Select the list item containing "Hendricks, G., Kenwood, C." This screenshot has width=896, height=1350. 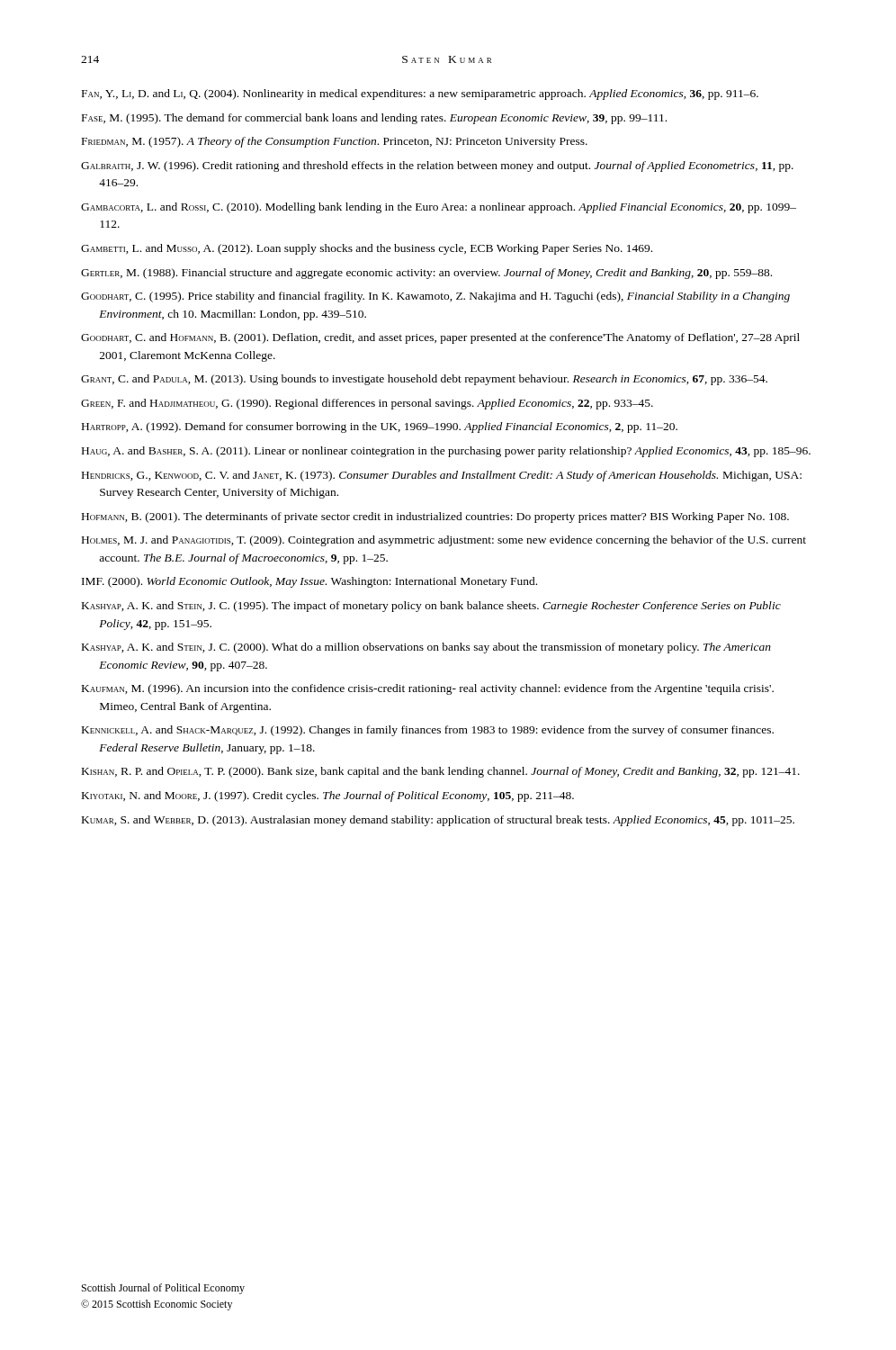(448, 483)
